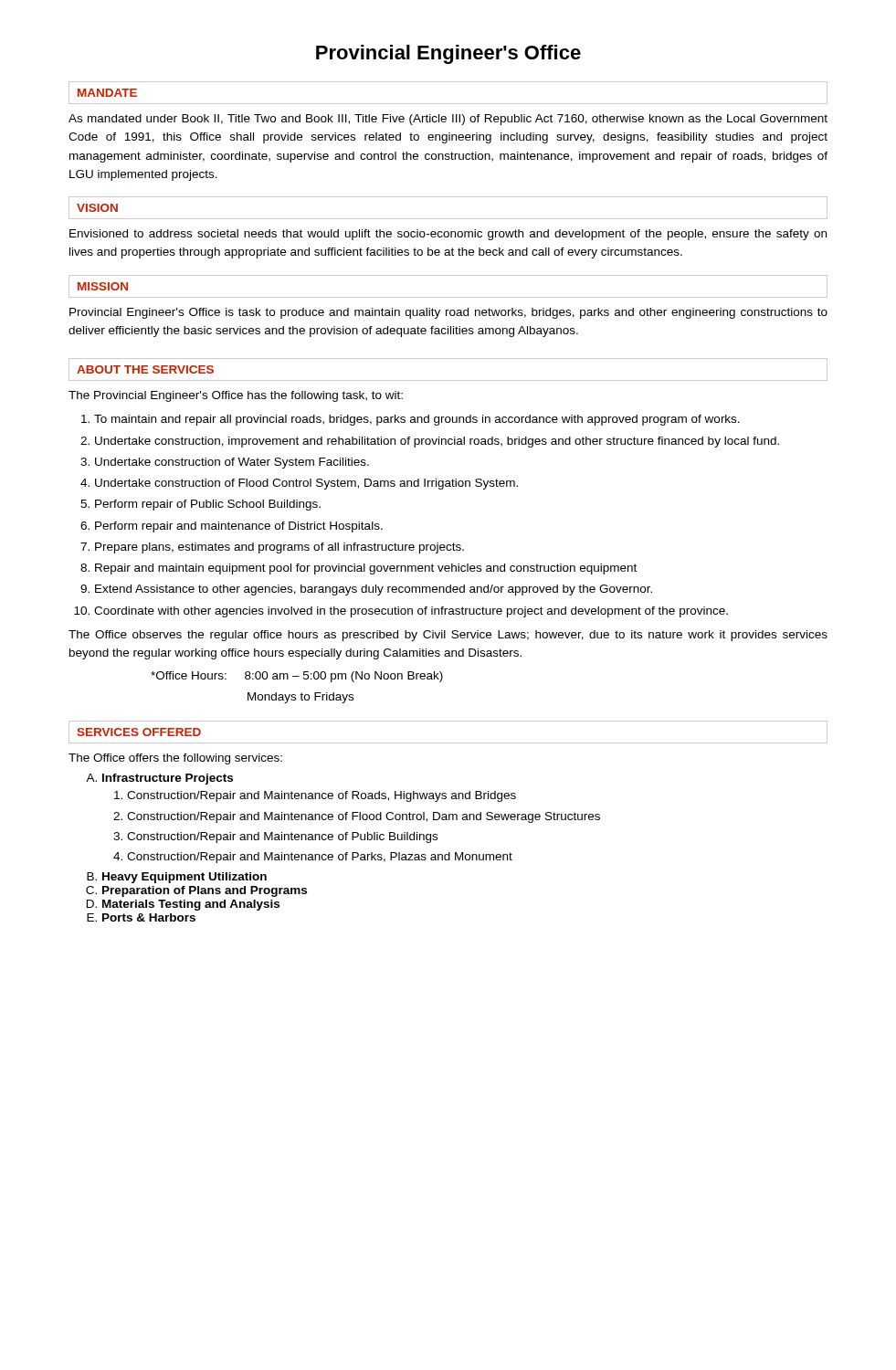Point to the block beginning "Undertake construction, improvement and rehabilitation"
This screenshot has height=1370, width=896.
(461, 441)
